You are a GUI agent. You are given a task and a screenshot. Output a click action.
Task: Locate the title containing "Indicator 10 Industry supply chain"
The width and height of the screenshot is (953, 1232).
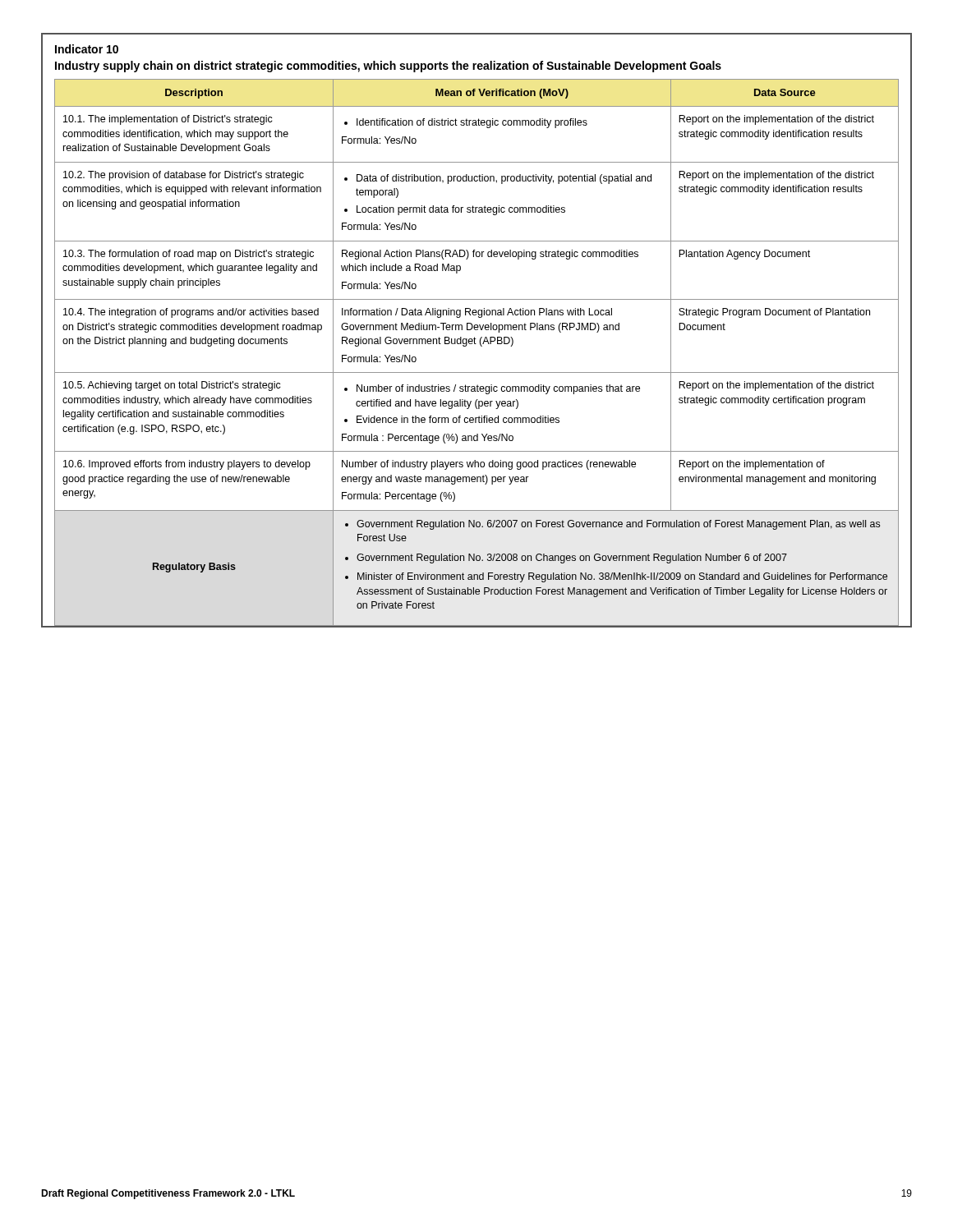[476, 330]
